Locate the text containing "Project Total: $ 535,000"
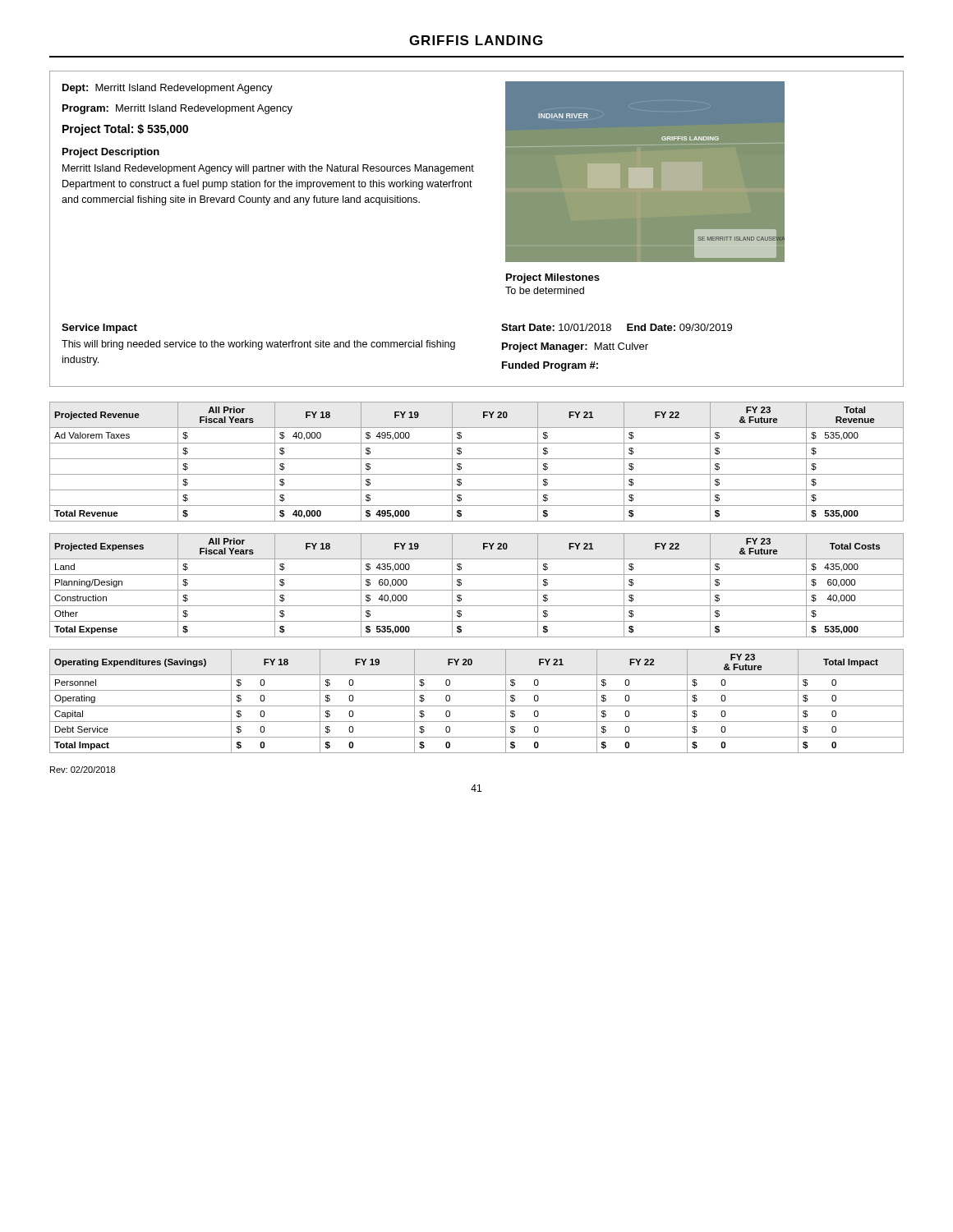 [125, 129]
